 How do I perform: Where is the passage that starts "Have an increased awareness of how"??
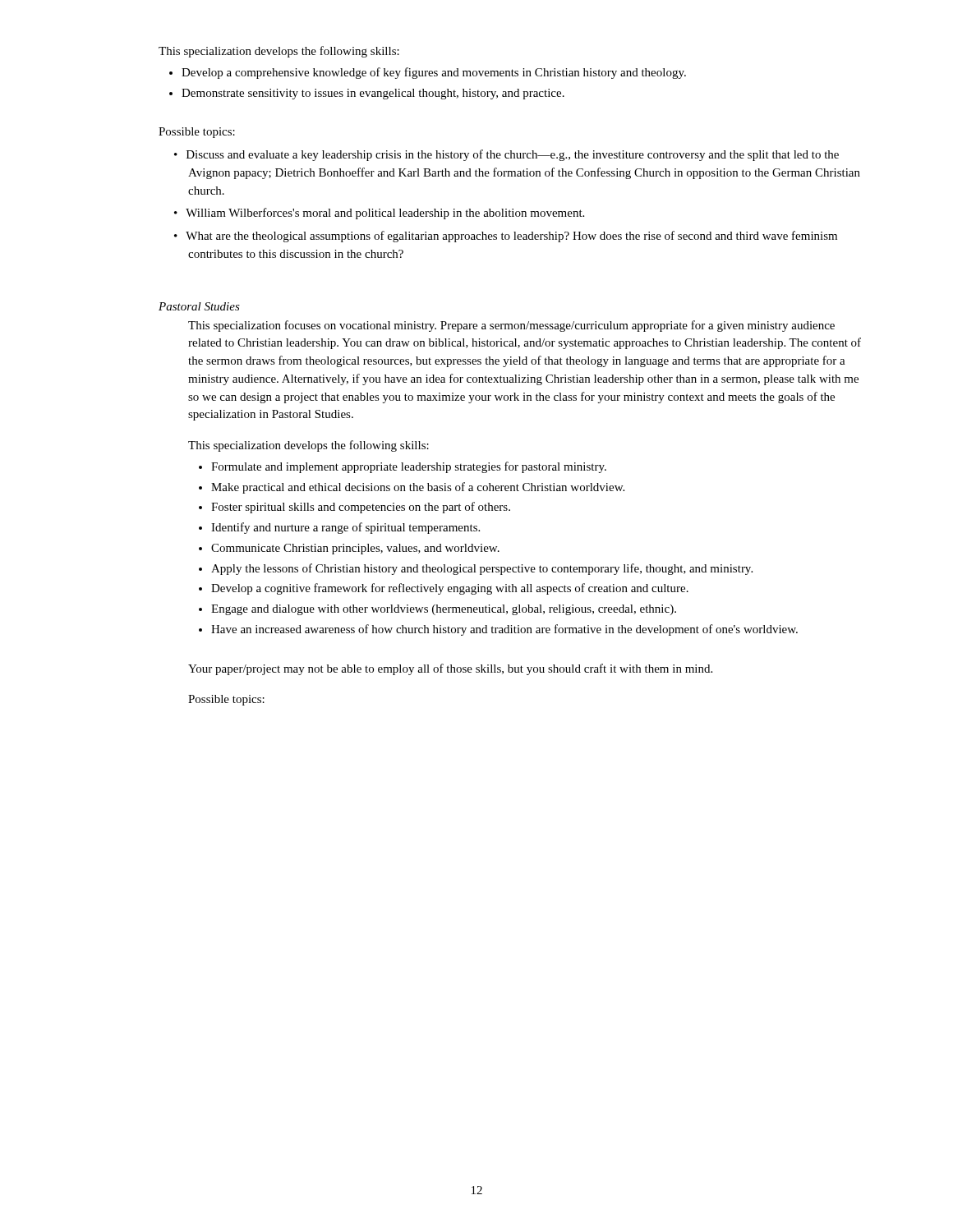tap(505, 629)
